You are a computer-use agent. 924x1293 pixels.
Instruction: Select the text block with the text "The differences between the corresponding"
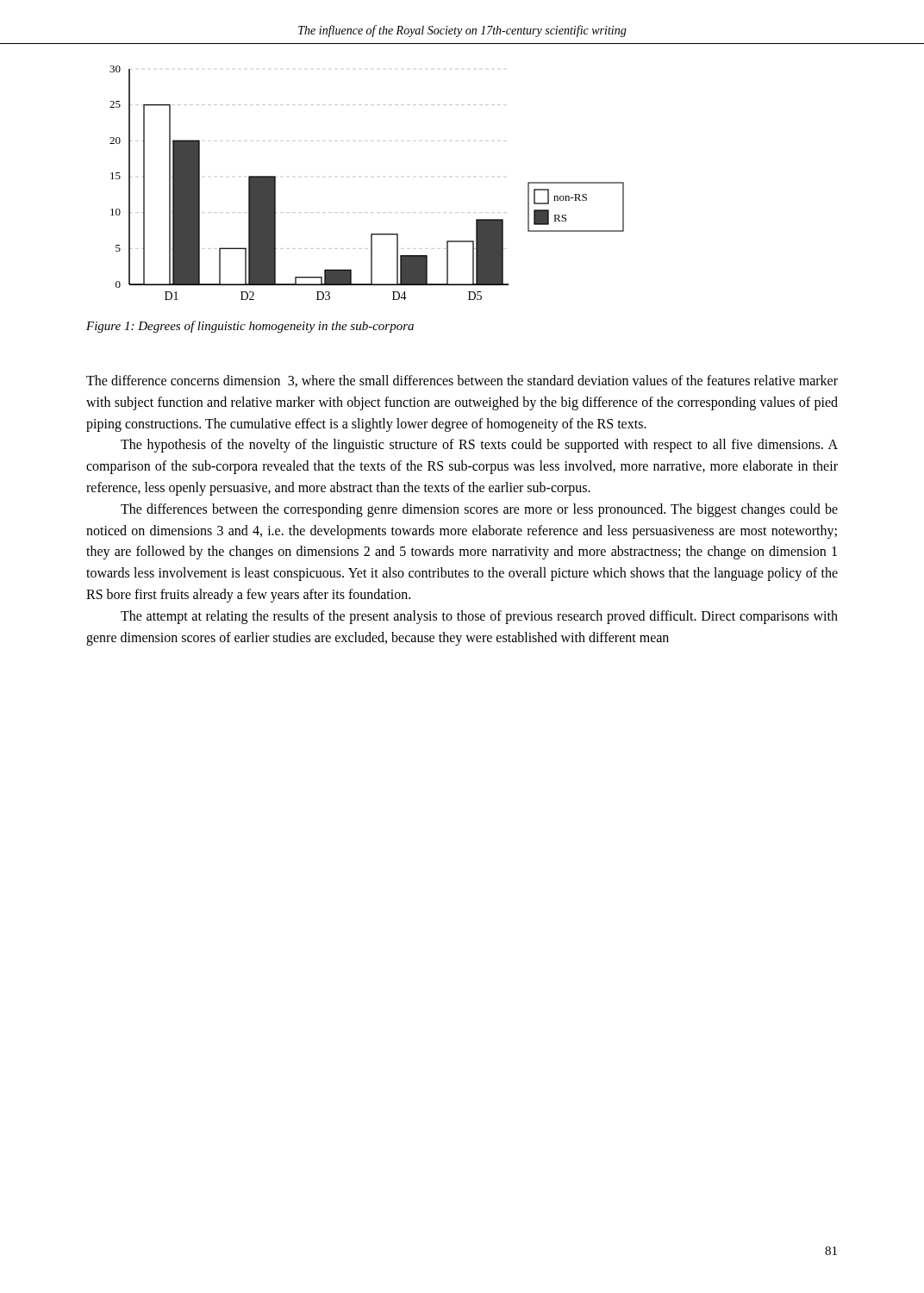coord(462,552)
